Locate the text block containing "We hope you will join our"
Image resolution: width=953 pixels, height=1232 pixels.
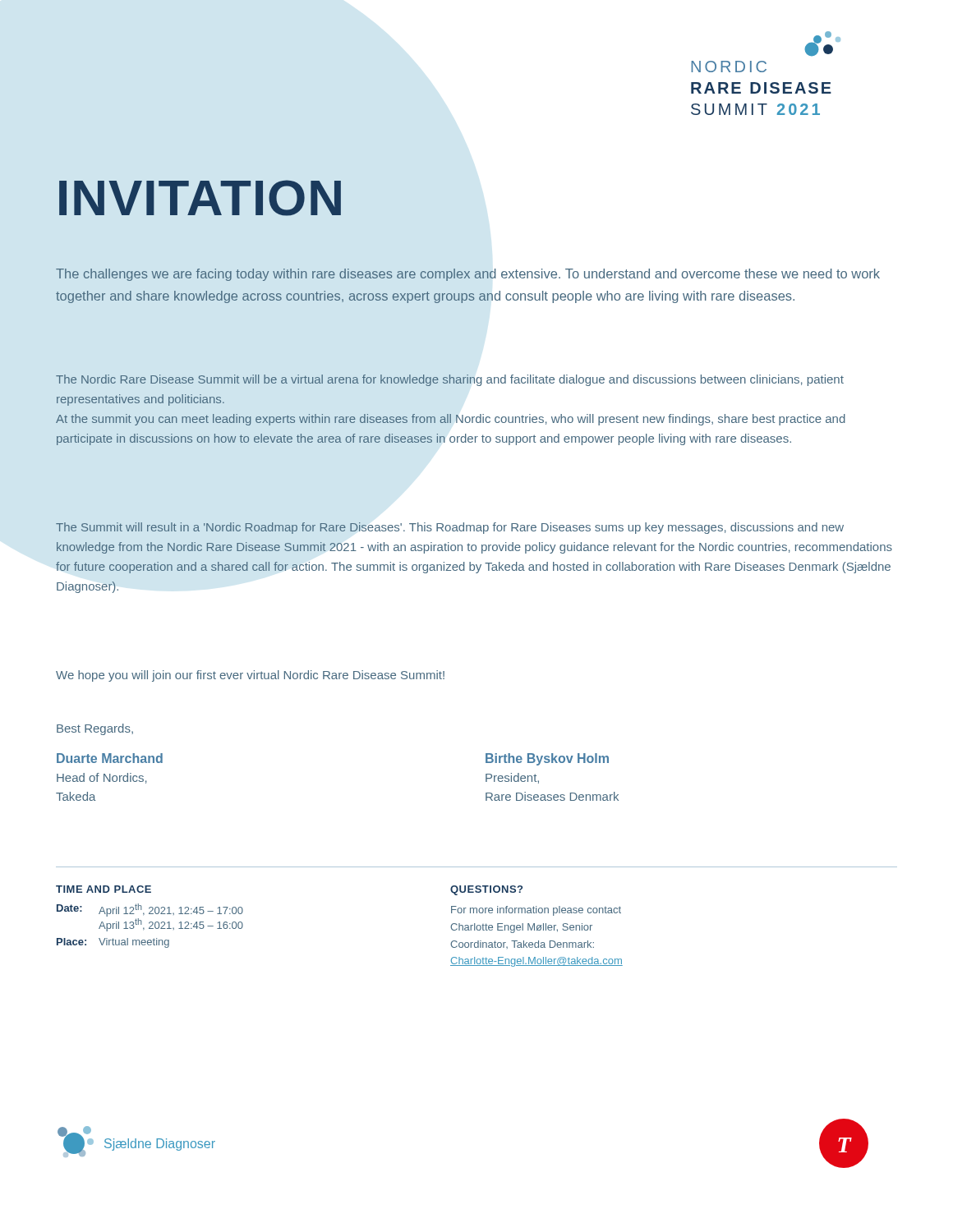[251, 675]
